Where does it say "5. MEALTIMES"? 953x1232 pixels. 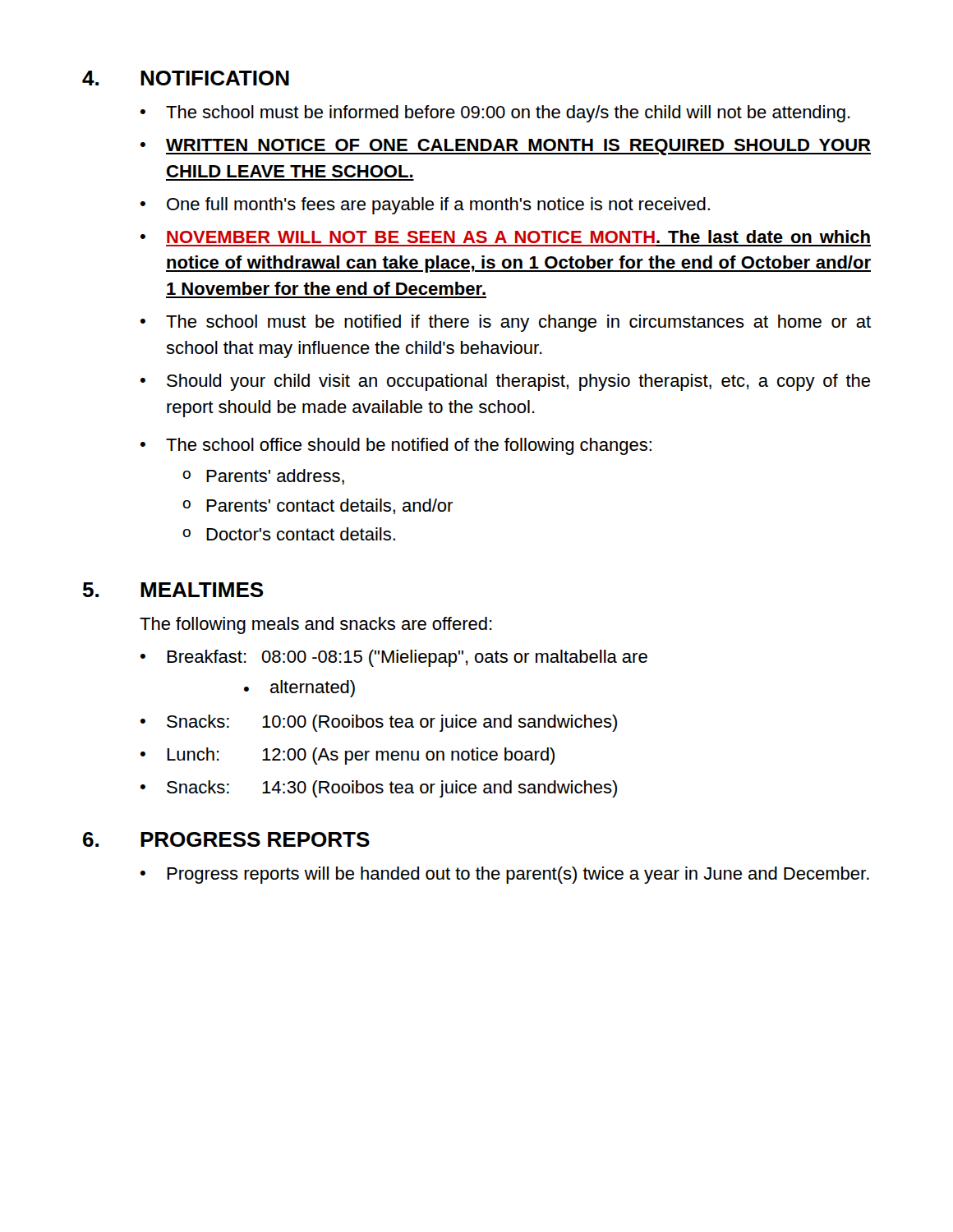click(173, 590)
